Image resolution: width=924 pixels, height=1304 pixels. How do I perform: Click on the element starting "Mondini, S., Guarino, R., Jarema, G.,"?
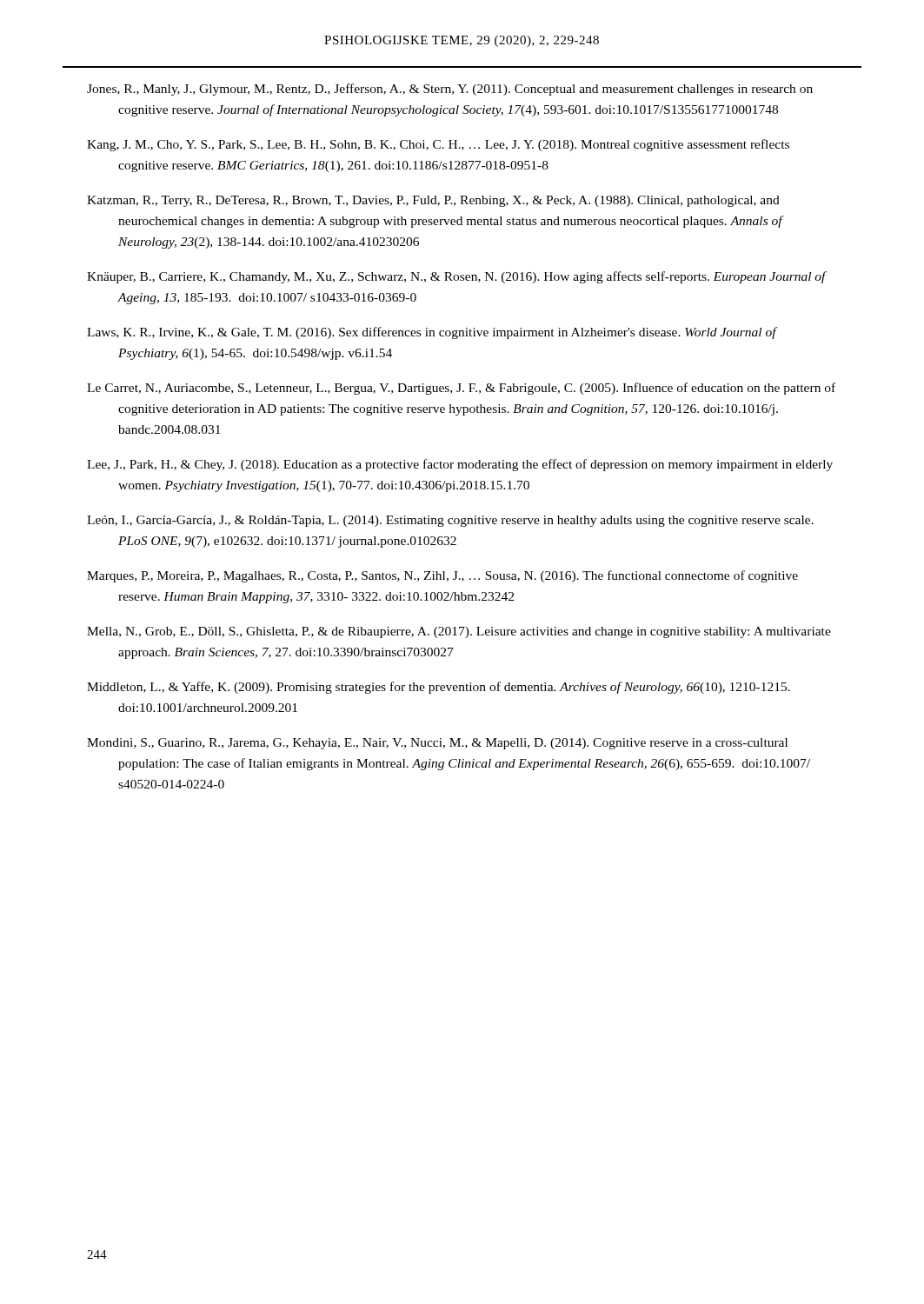tap(449, 763)
